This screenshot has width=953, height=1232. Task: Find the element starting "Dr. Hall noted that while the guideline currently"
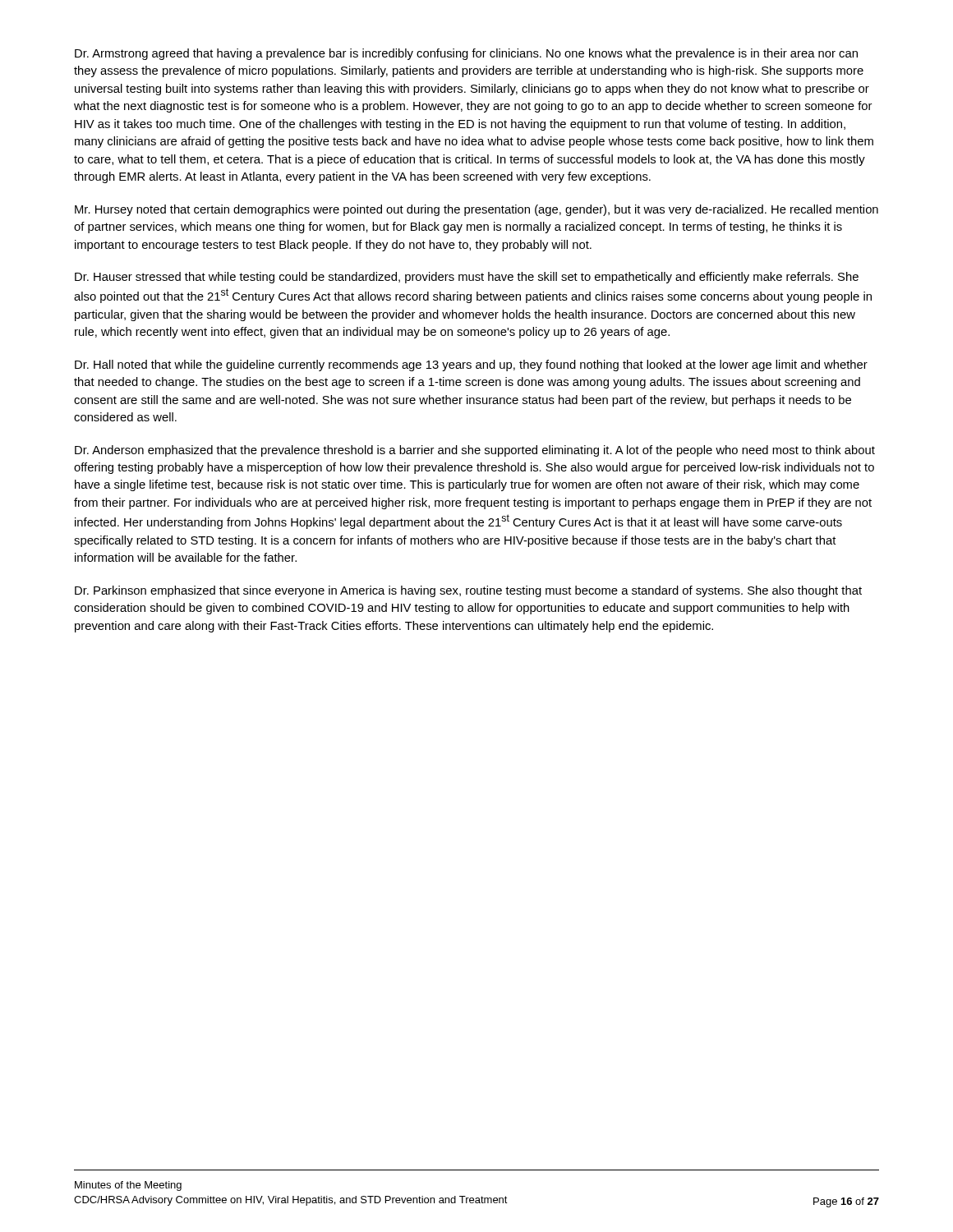point(471,391)
